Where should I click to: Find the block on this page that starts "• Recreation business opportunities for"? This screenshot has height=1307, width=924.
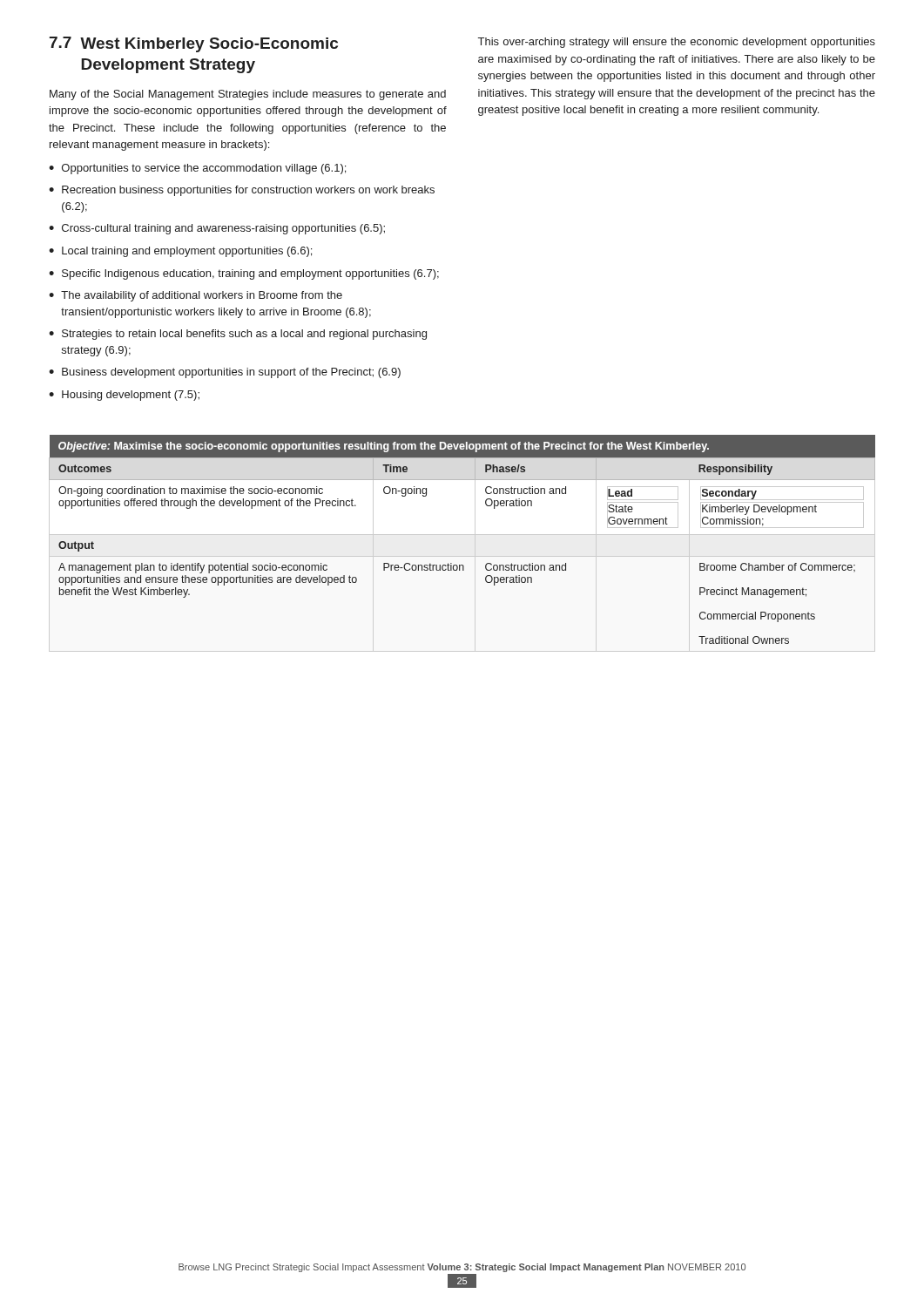(248, 199)
